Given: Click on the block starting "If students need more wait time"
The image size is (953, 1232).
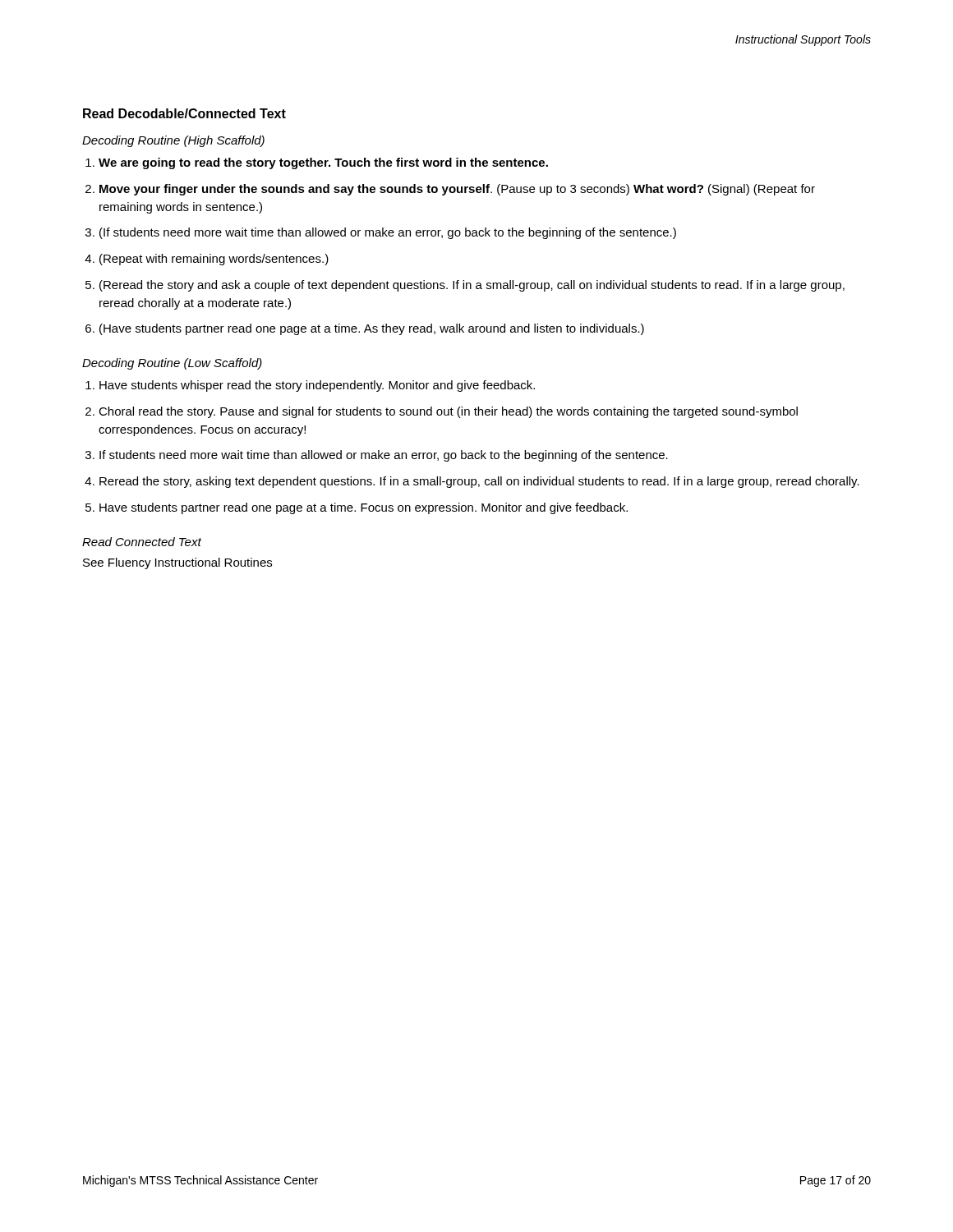Looking at the screenshot, I should tap(485, 455).
